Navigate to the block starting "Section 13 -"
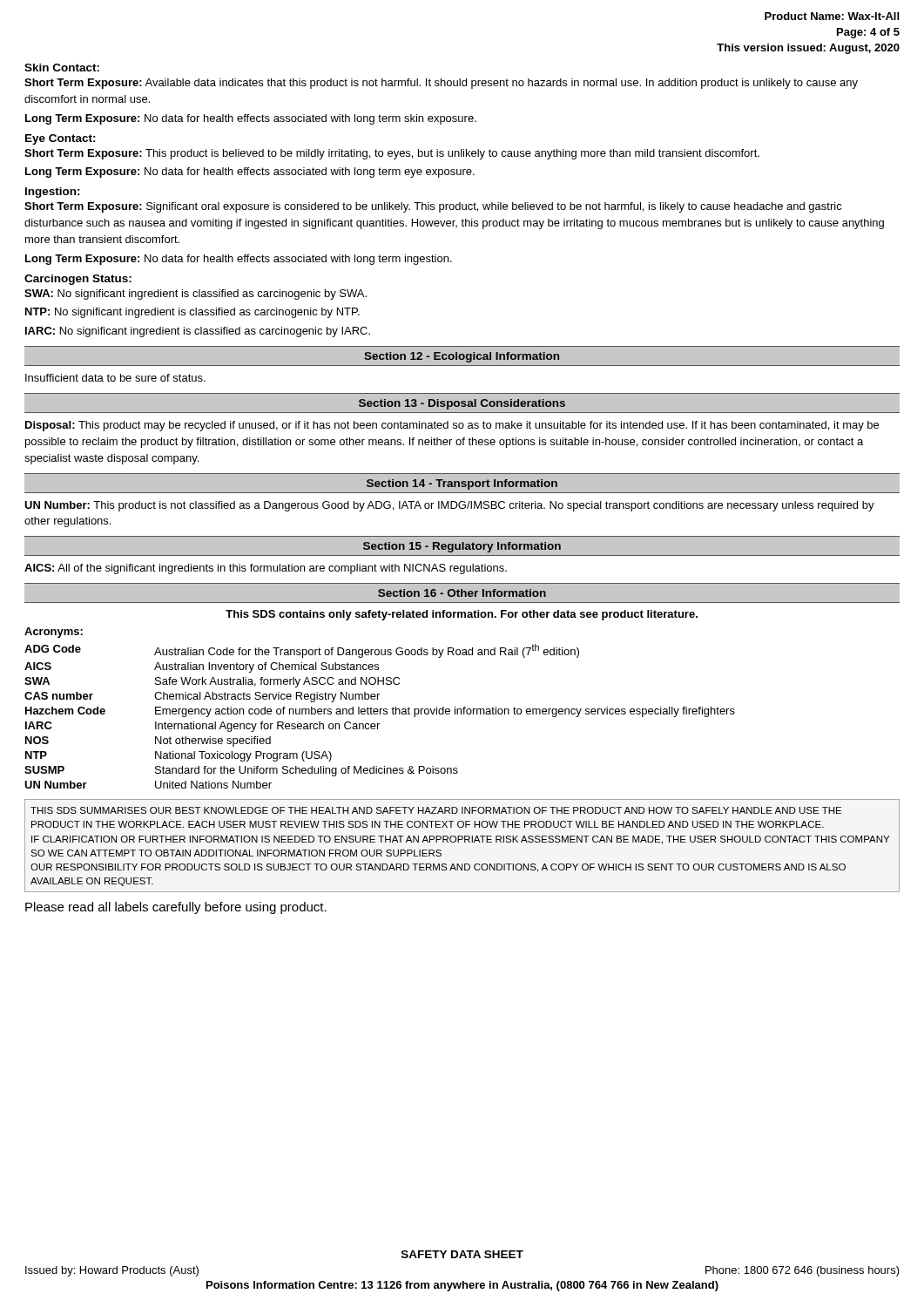Viewport: 924px width, 1307px height. tap(462, 403)
